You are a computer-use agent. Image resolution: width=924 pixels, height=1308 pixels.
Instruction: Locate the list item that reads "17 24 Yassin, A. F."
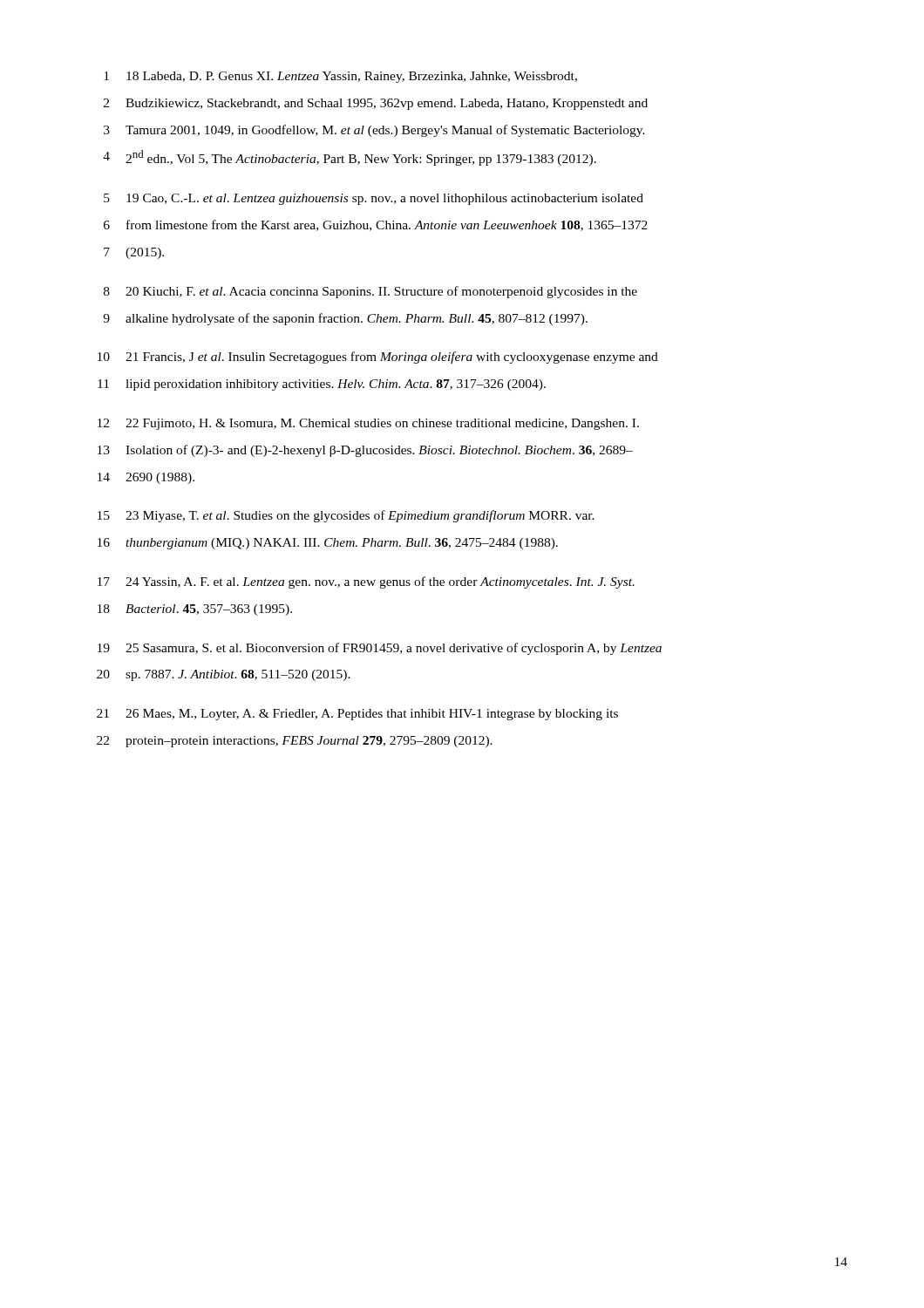pos(462,582)
